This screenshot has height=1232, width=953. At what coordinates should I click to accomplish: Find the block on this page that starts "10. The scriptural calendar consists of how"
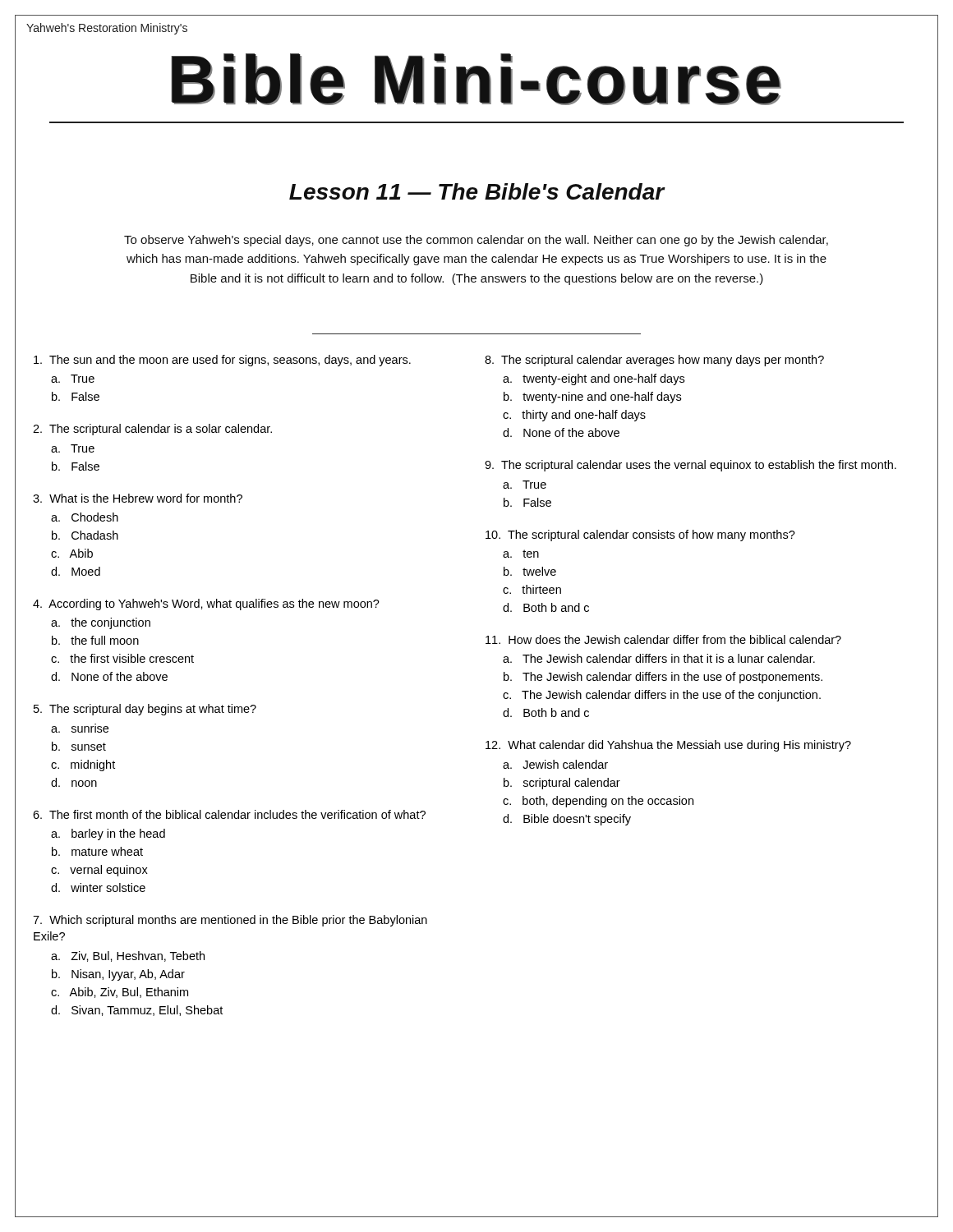click(640, 536)
